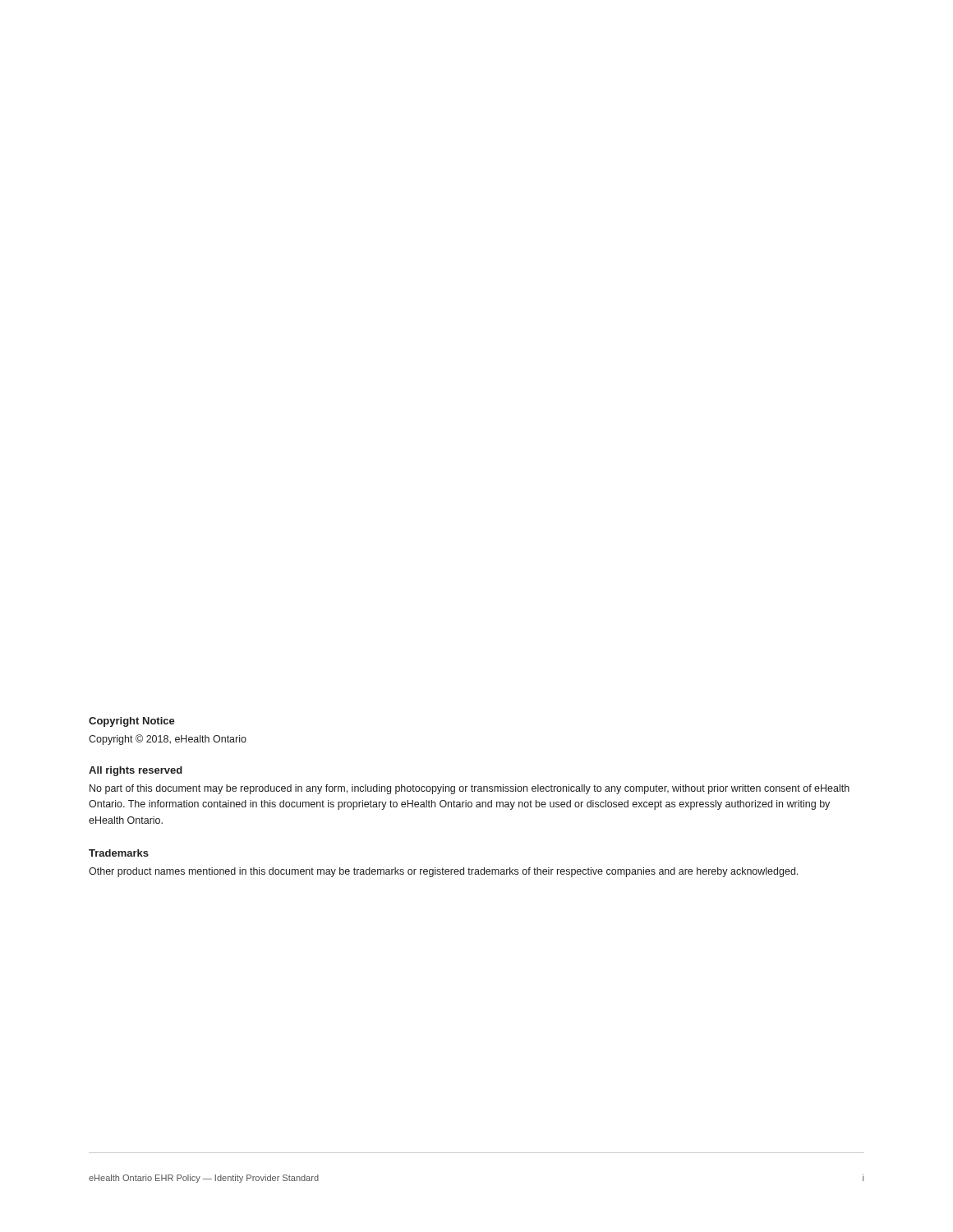Find the section header with the text "All rights reserved"
This screenshot has width=953, height=1232.
tap(136, 770)
